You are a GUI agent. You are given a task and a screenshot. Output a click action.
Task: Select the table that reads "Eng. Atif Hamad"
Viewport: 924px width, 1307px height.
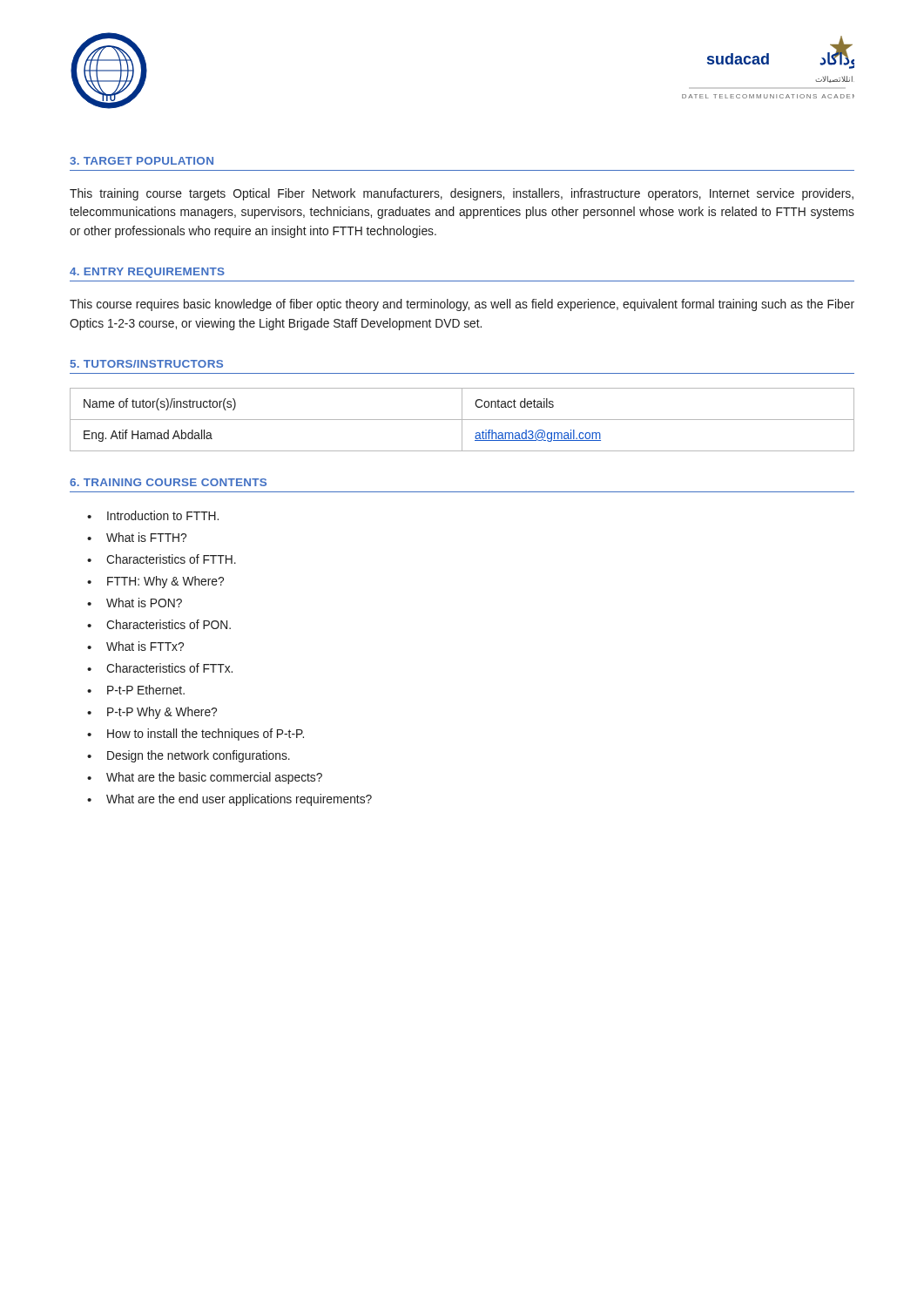click(x=462, y=419)
